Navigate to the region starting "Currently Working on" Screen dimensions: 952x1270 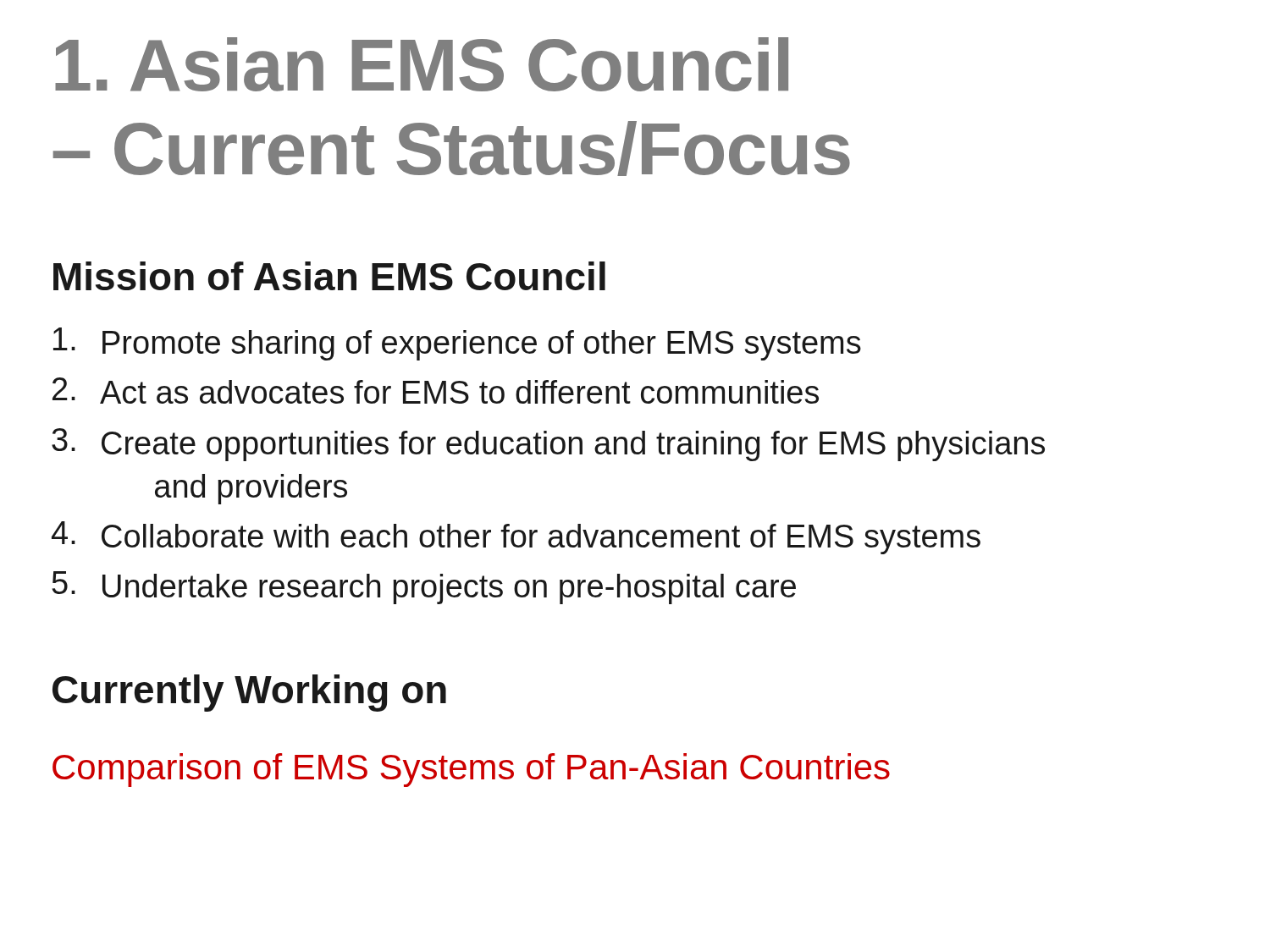tap(249, 693)
